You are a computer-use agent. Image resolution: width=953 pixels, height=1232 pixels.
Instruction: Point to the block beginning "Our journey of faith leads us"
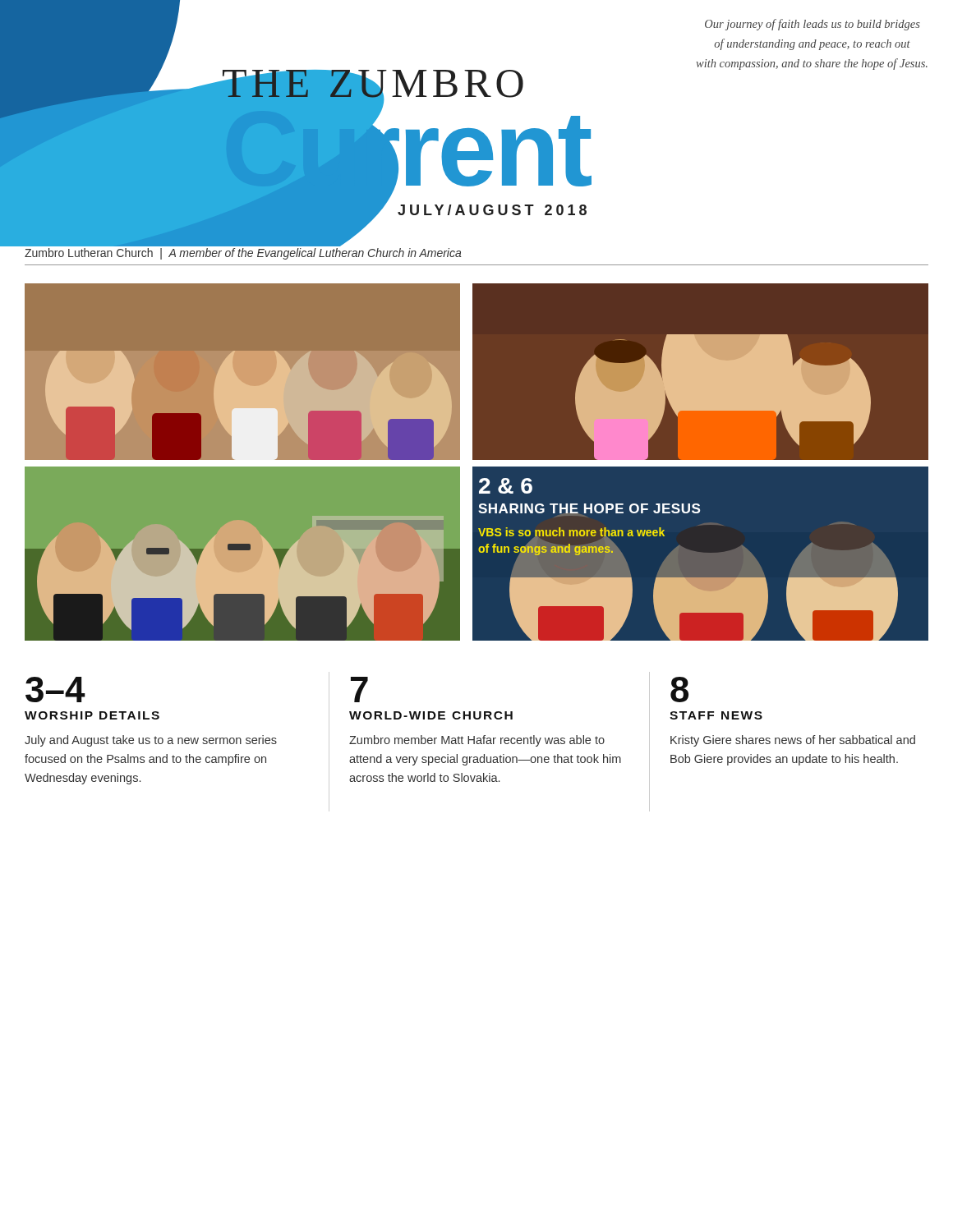coord(812,43)
